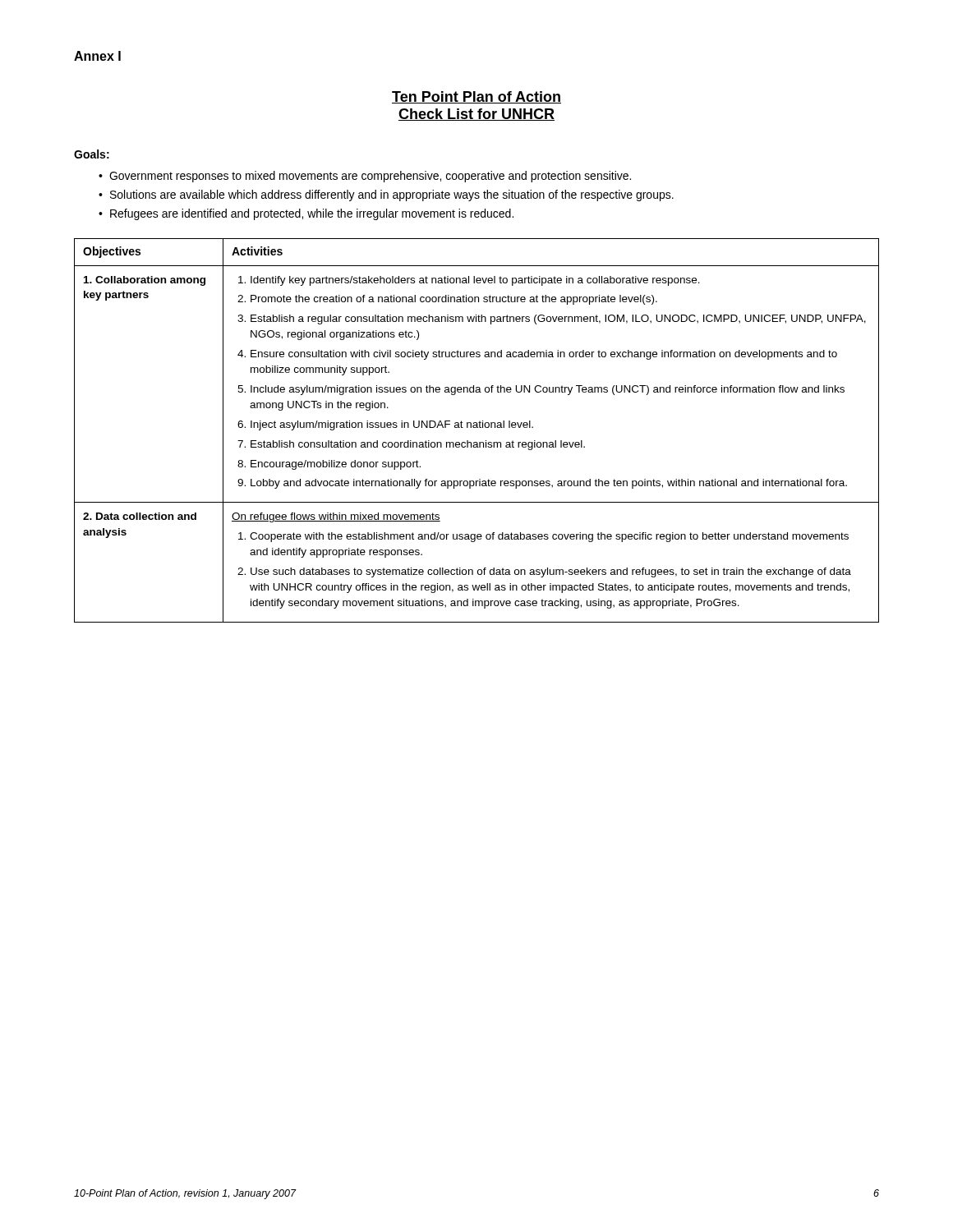953x1232 pixels.
Task: Find the title that reads "Annex I"
Action: pos(98,56)
